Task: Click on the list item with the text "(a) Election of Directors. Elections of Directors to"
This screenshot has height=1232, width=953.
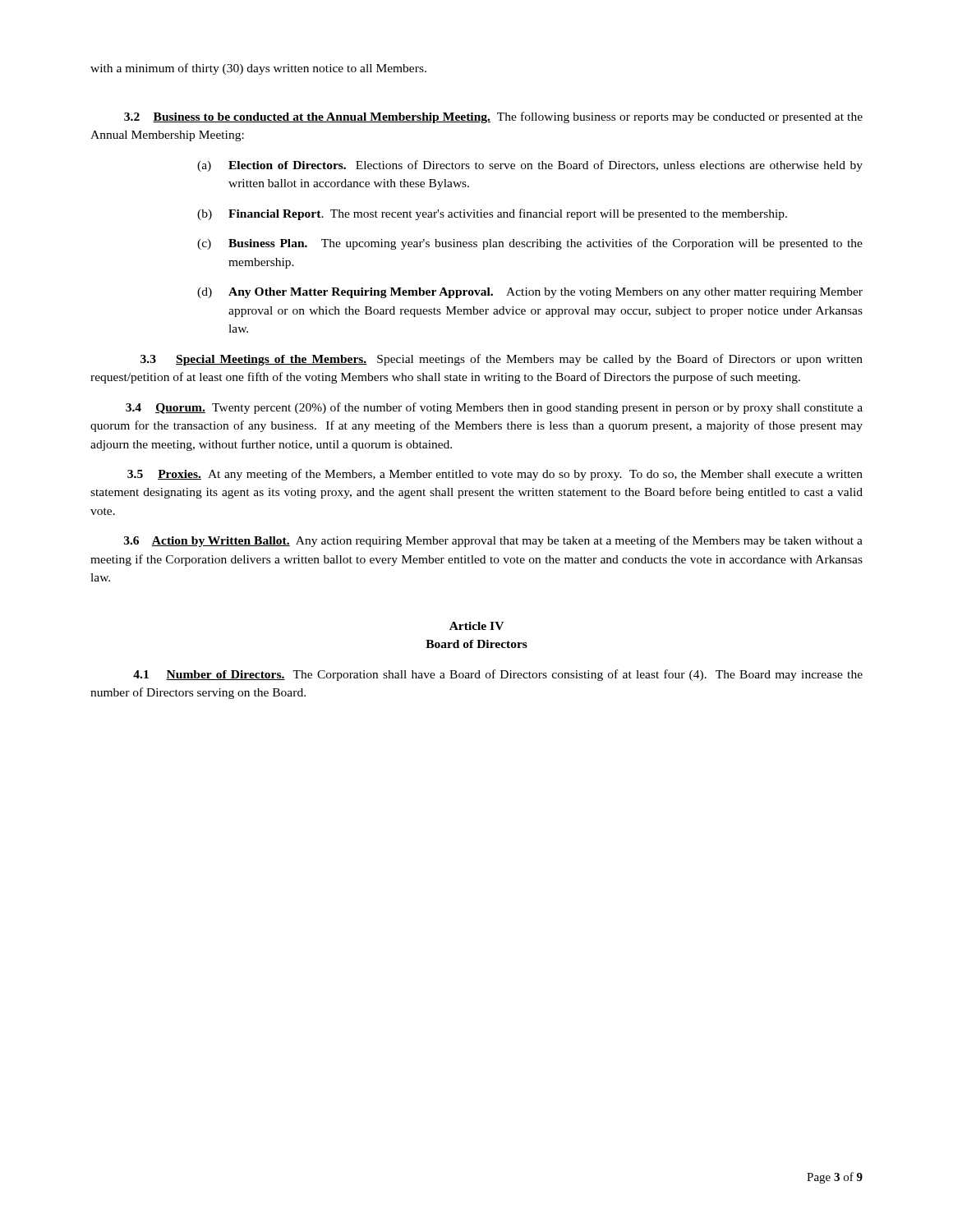Action: point(530,174)
